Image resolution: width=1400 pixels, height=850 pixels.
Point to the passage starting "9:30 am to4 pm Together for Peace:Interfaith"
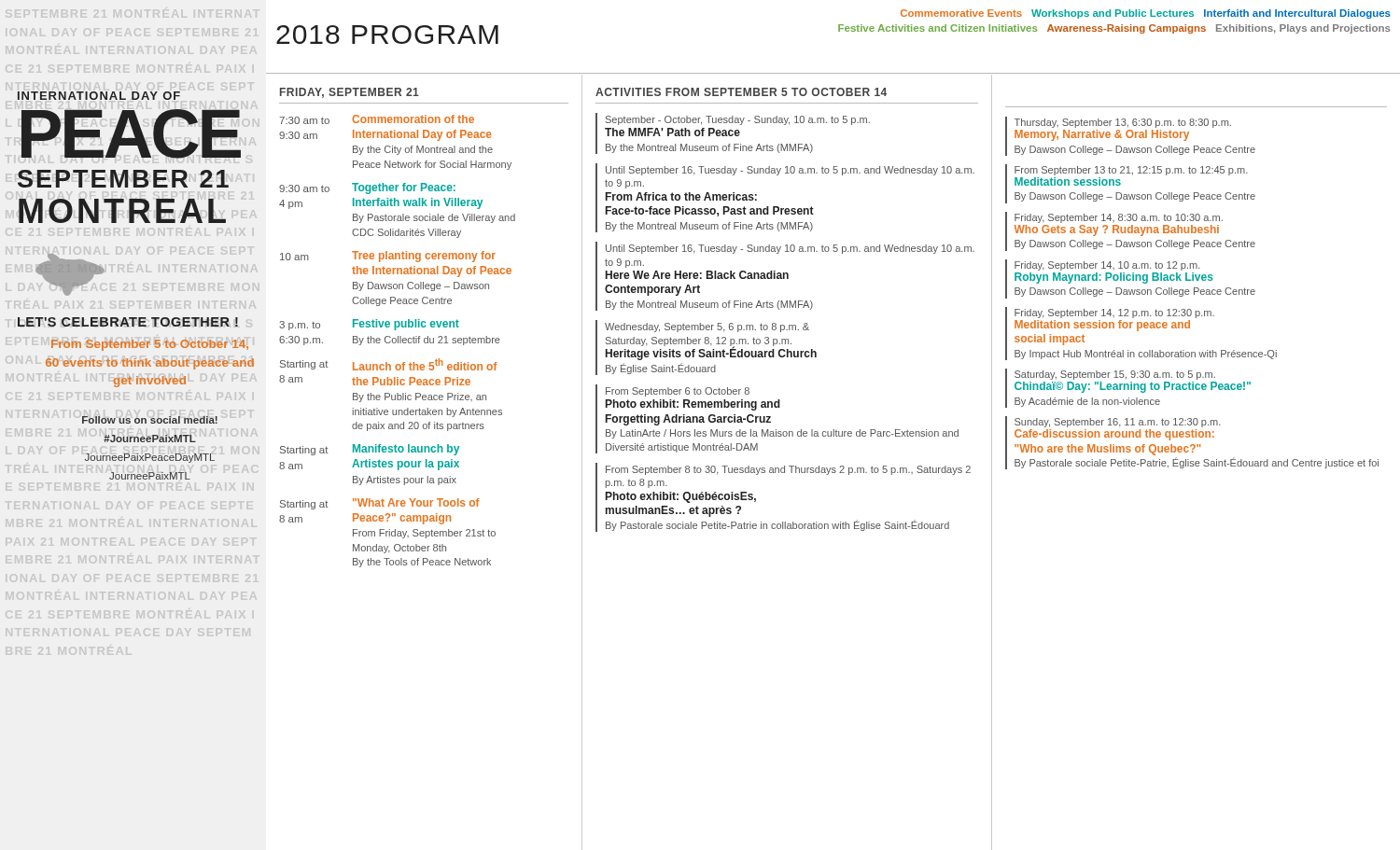pos(424,210)
